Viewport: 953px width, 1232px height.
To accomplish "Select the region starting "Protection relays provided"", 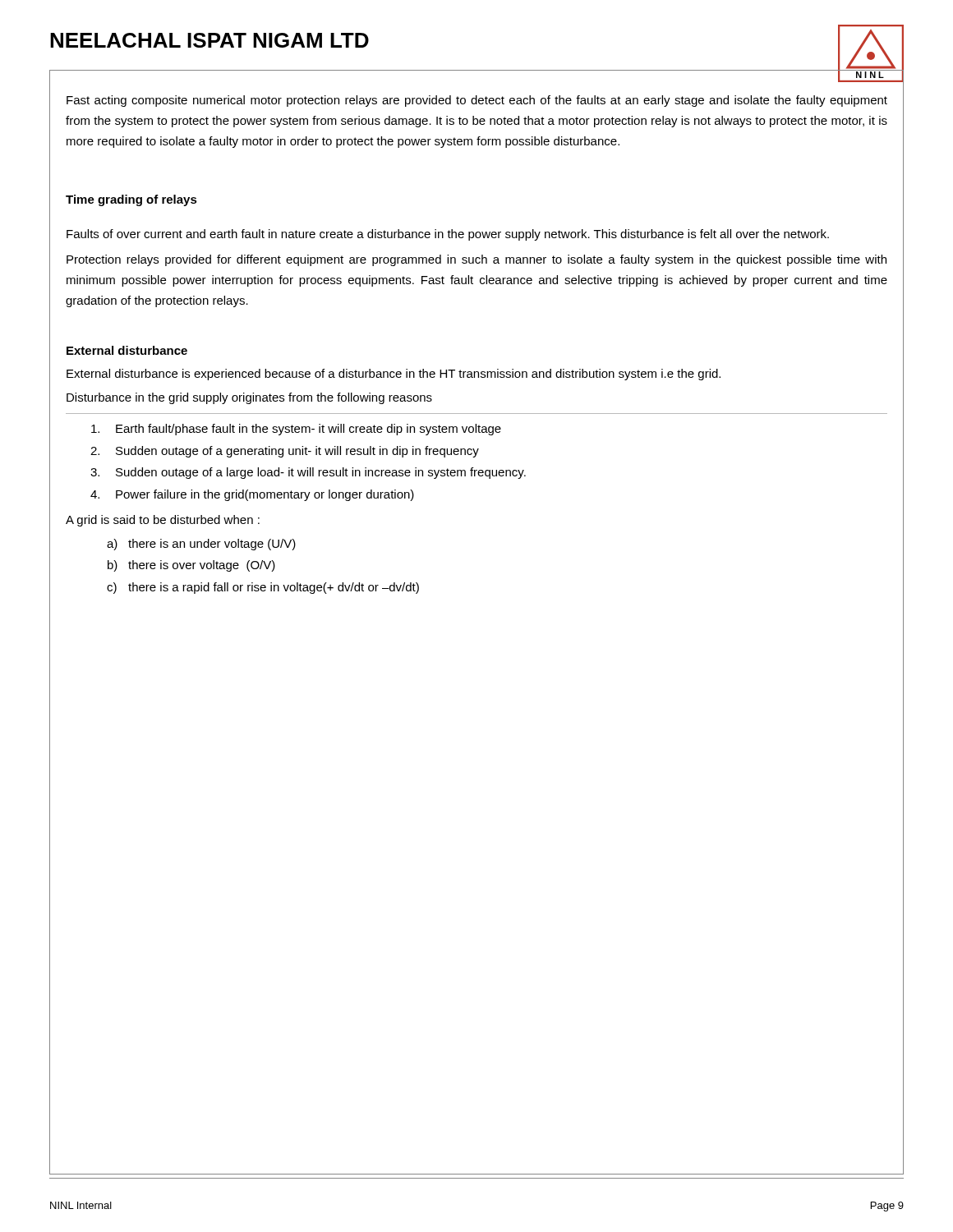I will (x=476, y=279).
